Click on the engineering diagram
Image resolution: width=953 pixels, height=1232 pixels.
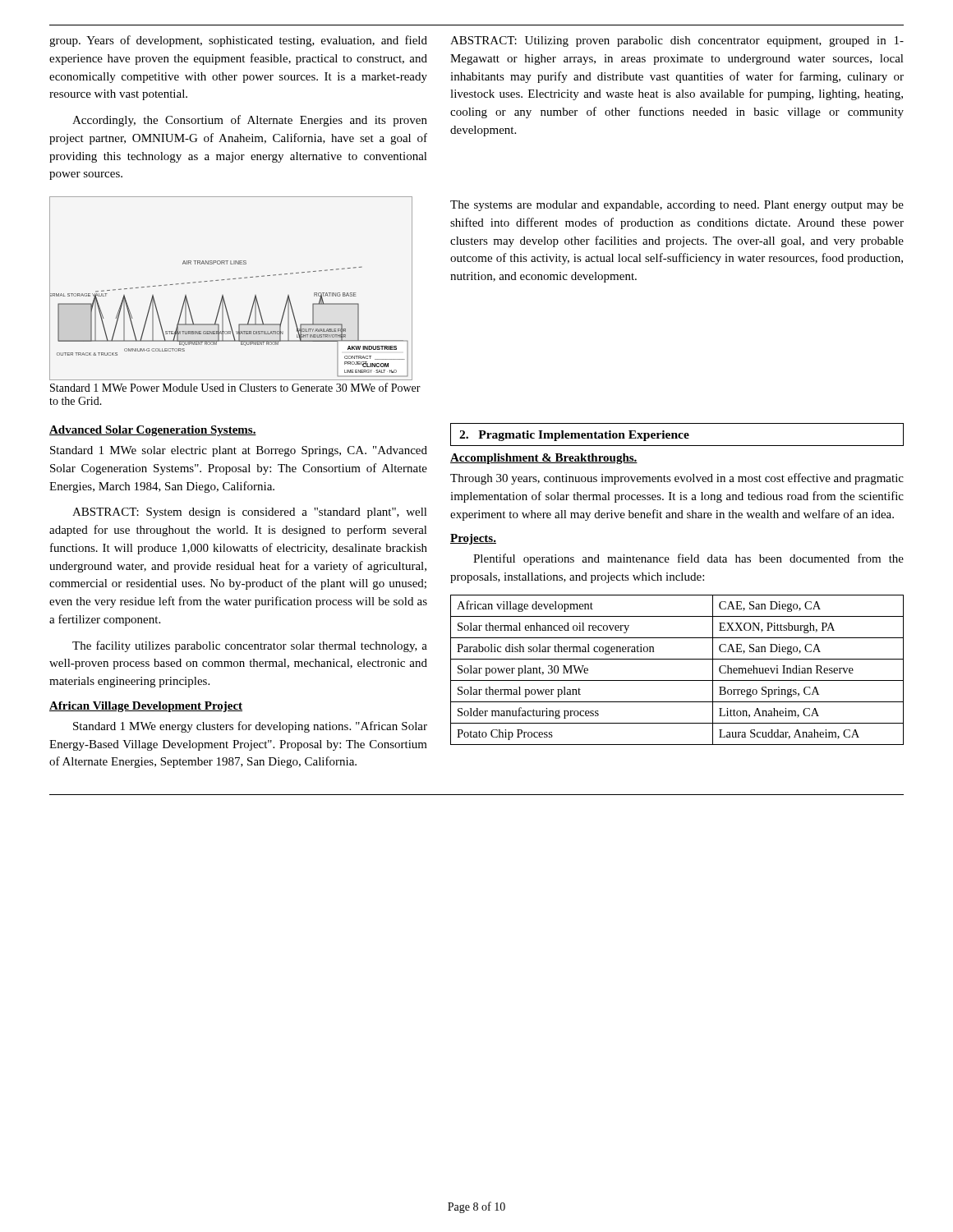[238, 288]
